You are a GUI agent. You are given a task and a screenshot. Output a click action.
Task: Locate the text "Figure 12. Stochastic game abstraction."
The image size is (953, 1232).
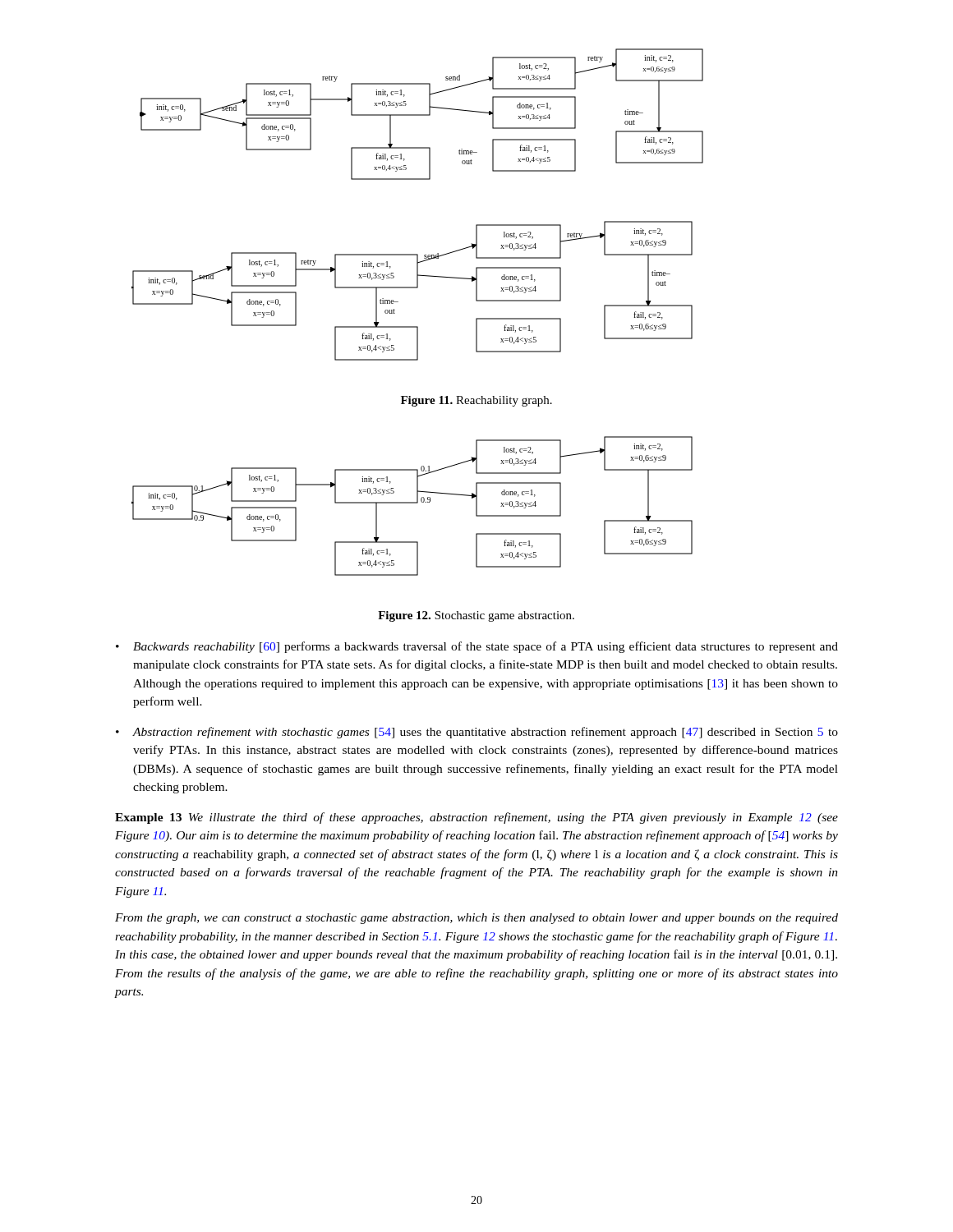pos(476,615)
